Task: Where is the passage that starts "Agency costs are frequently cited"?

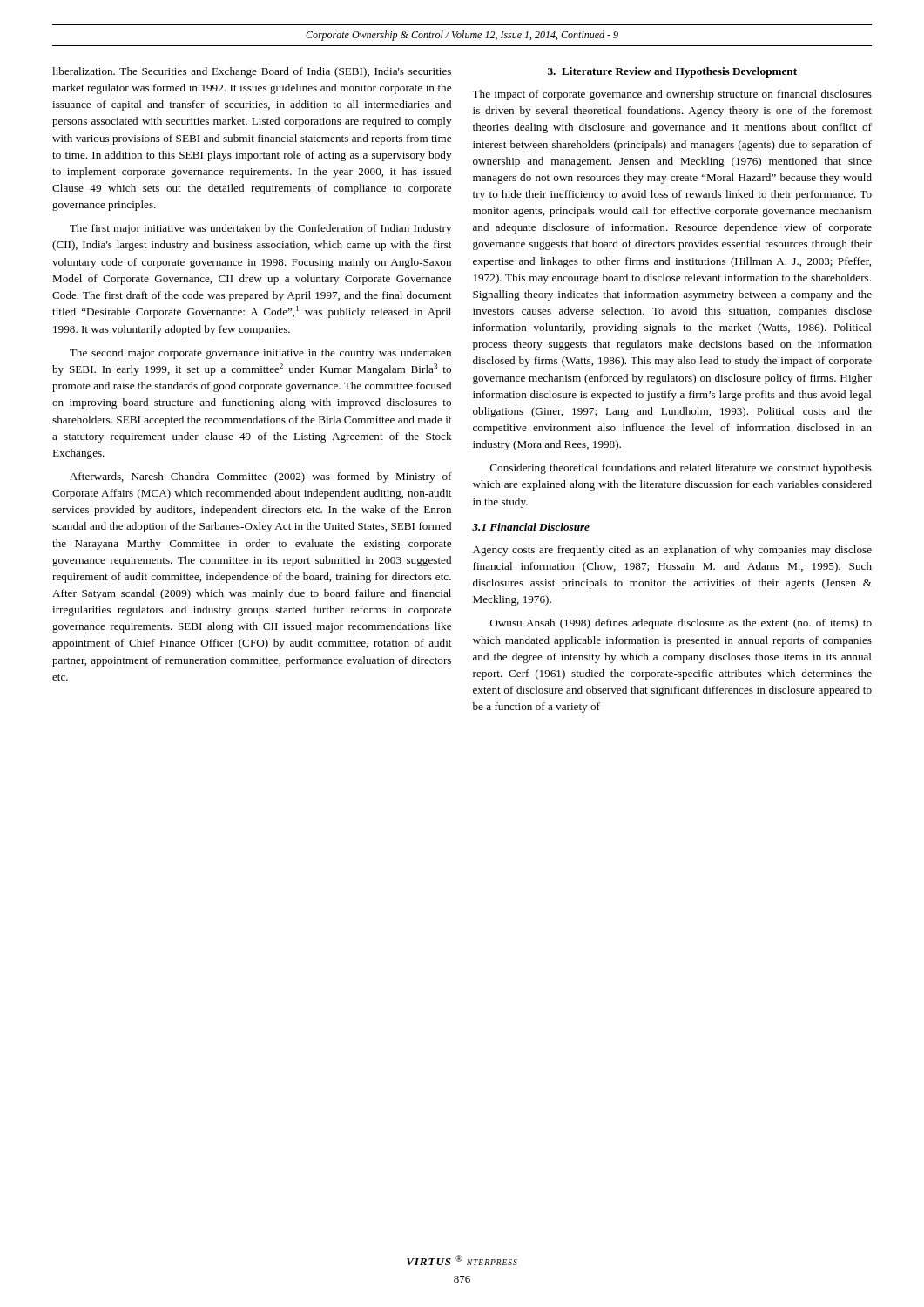Action: tap(672, 574)
